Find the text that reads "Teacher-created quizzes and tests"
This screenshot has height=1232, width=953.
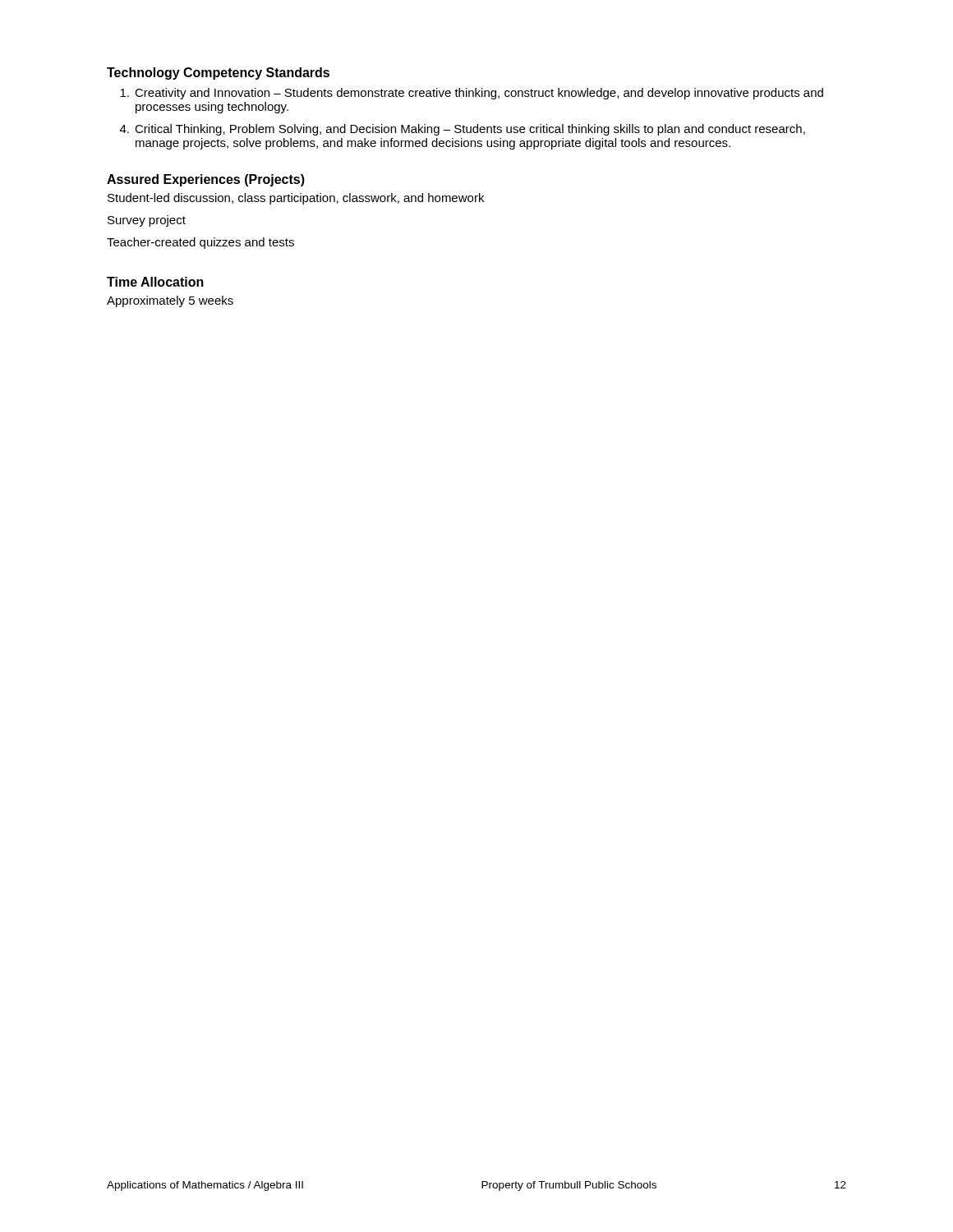click(x=201, y=242)
